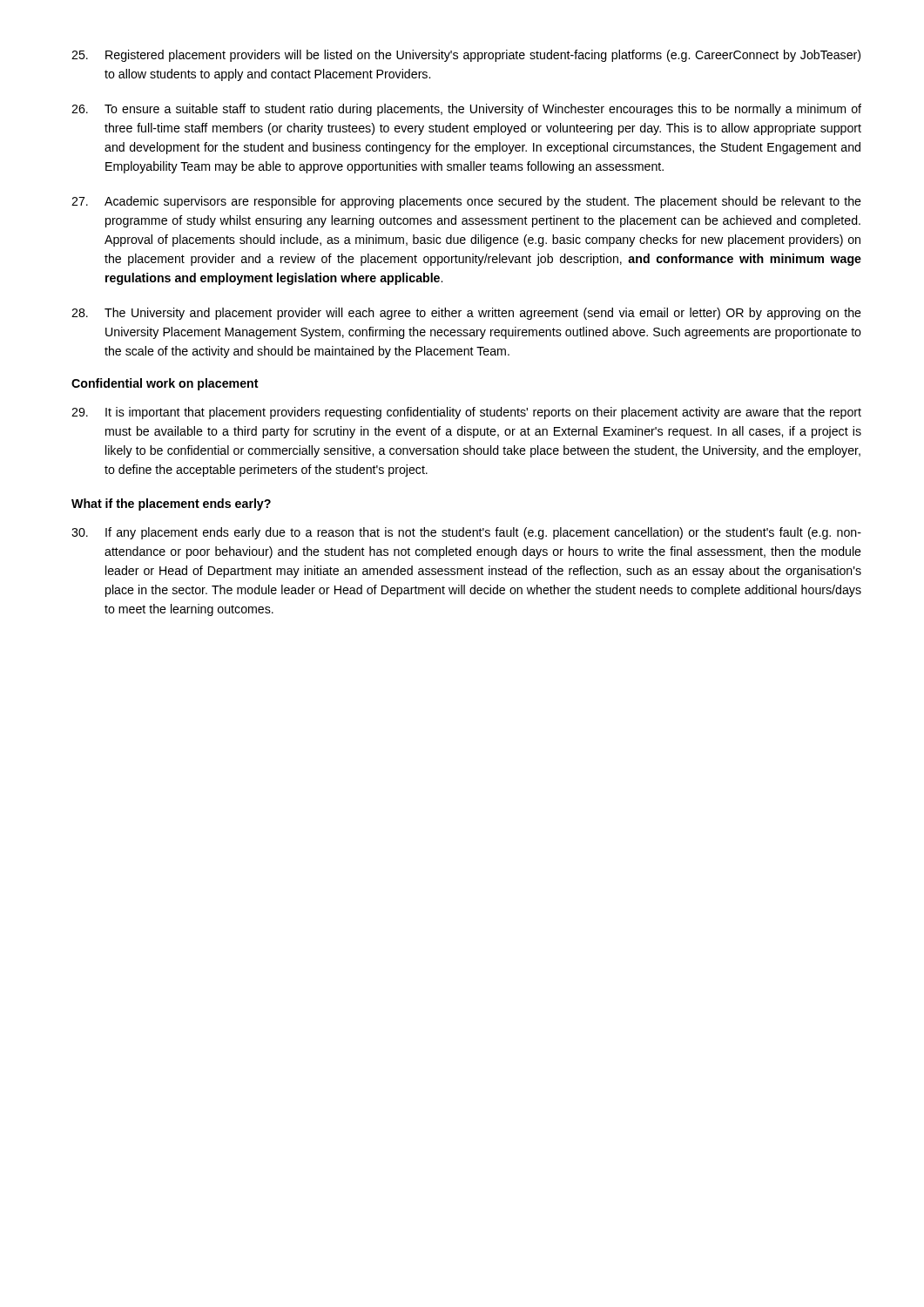Select the block starting "Confidential work on placement"
Screen dimensions: 1307x924
(165, 383)
